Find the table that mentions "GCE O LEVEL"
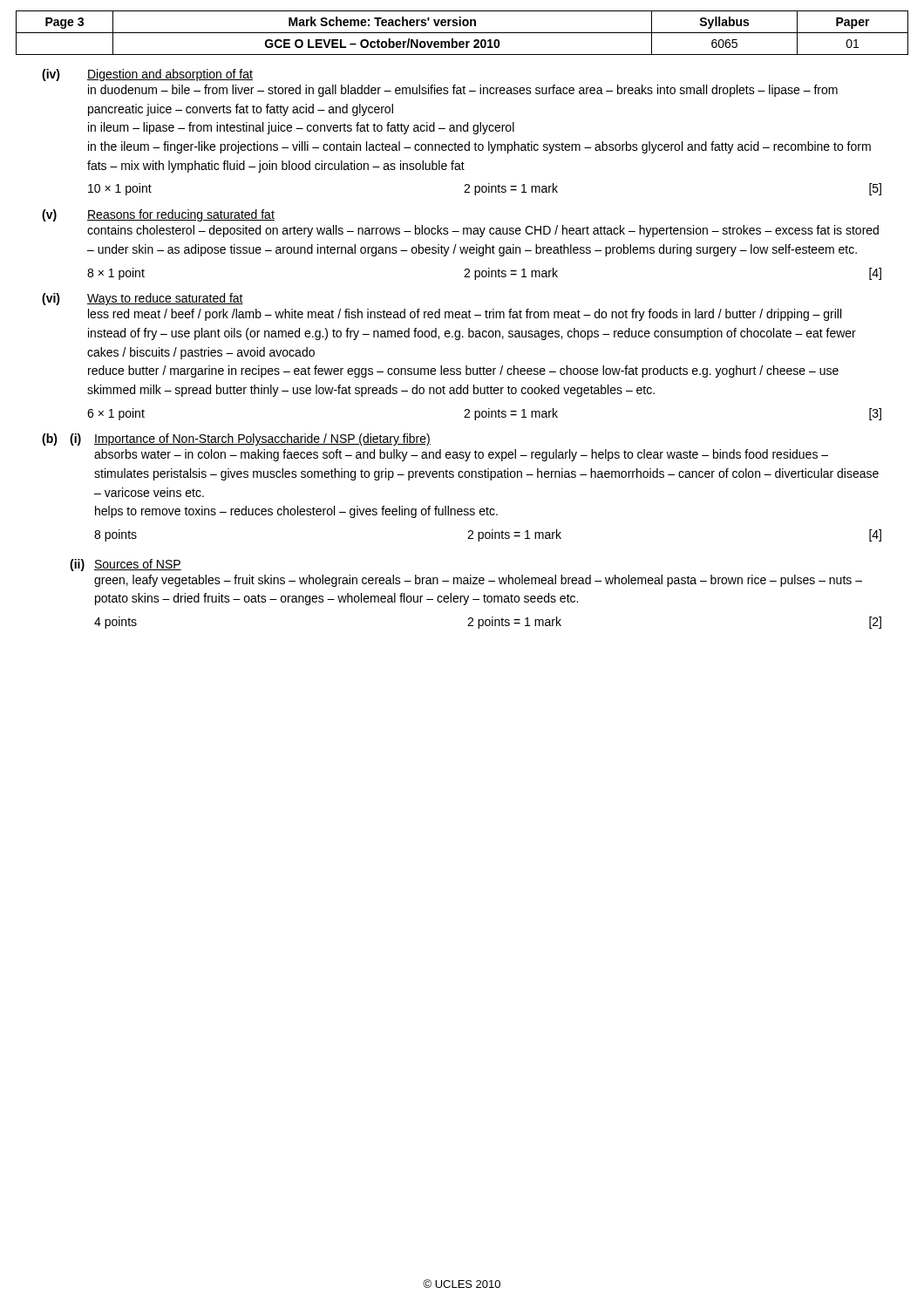The height and width of the screenshot is (1308, 924). click(462, 27)
